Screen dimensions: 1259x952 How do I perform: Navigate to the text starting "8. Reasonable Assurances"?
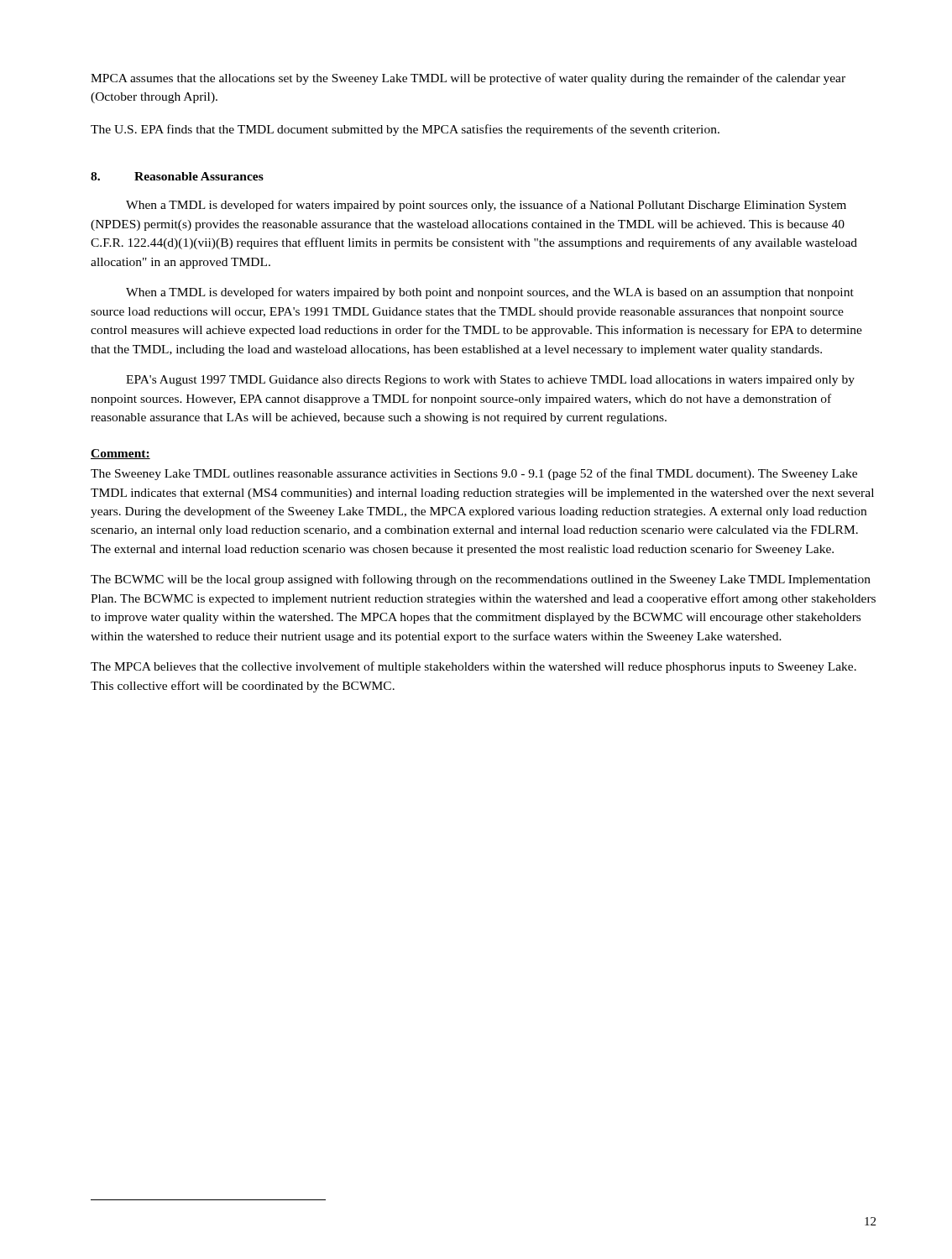[177, 177]
